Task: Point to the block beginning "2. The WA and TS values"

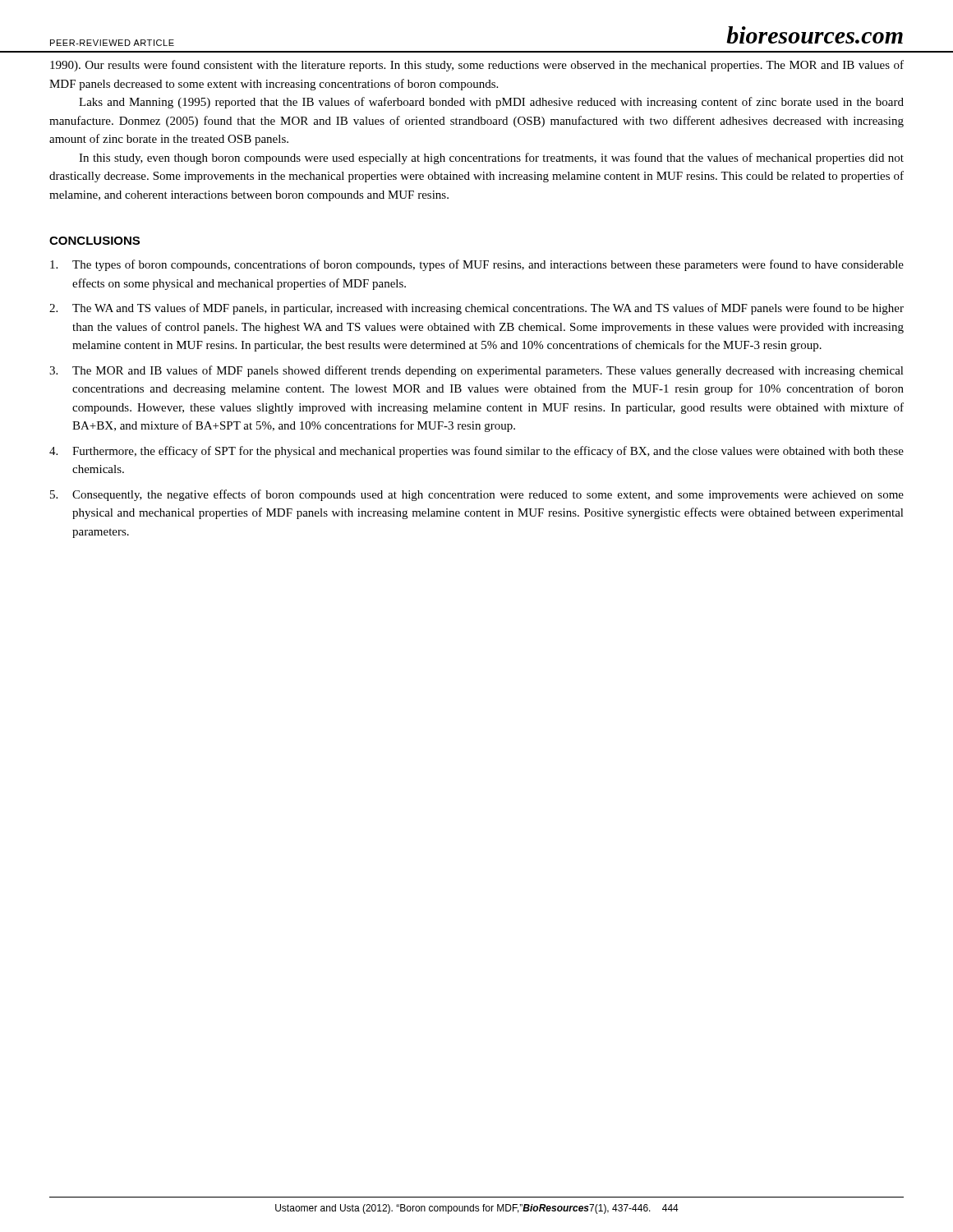Action: tap(476, 327)
